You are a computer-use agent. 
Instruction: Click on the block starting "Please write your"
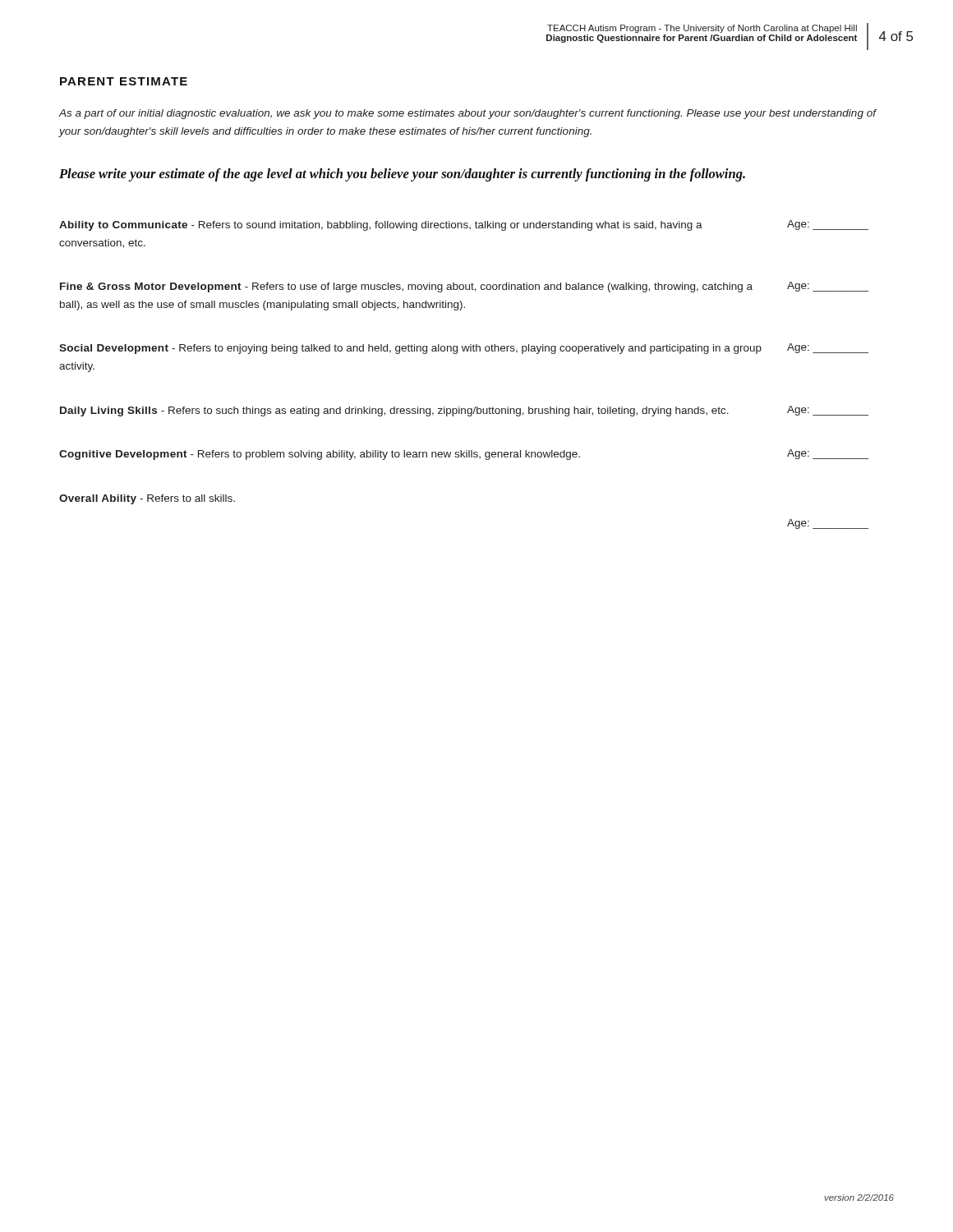403,174
